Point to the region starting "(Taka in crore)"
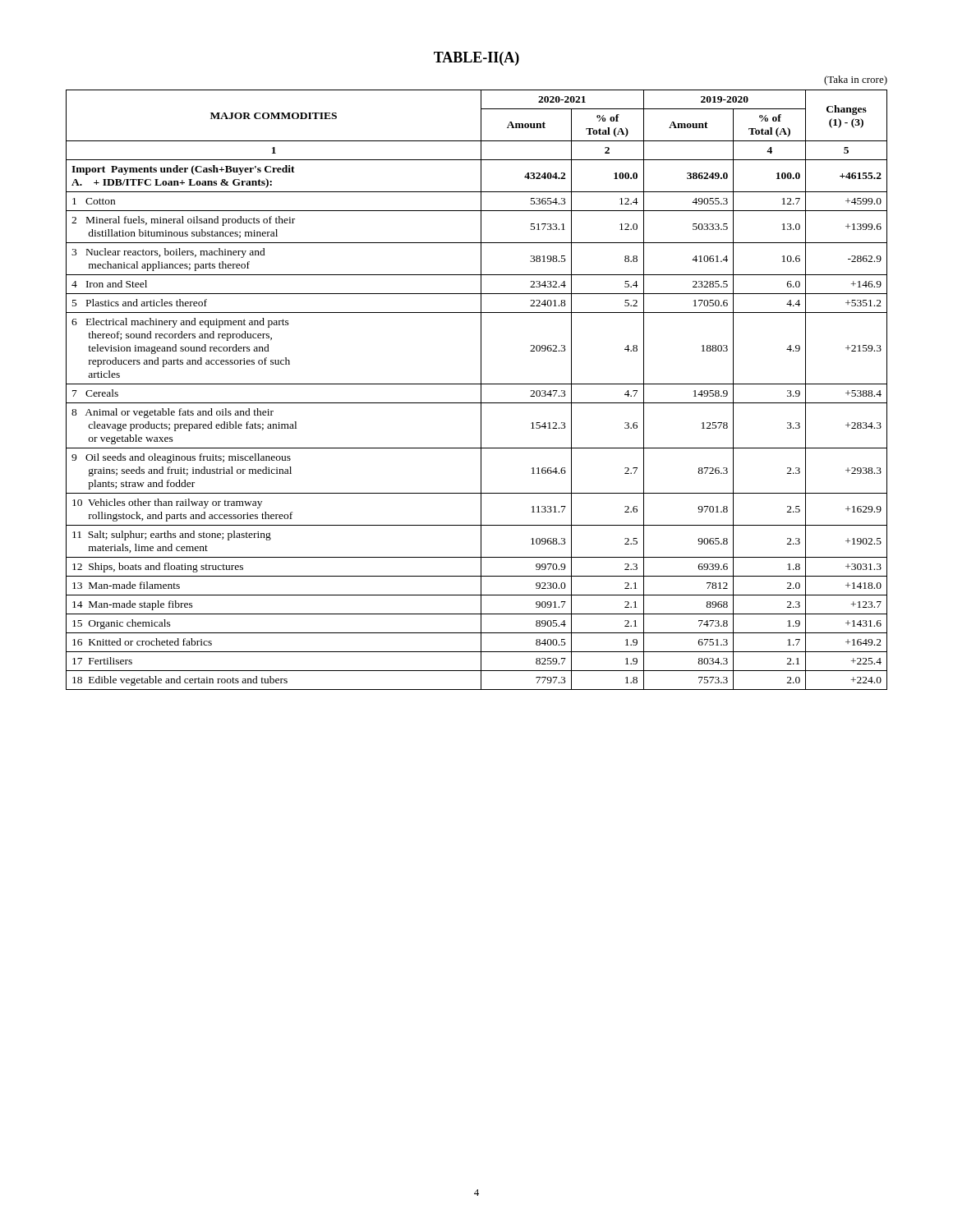The image size is (953, 1232). [x=856, y=79]
